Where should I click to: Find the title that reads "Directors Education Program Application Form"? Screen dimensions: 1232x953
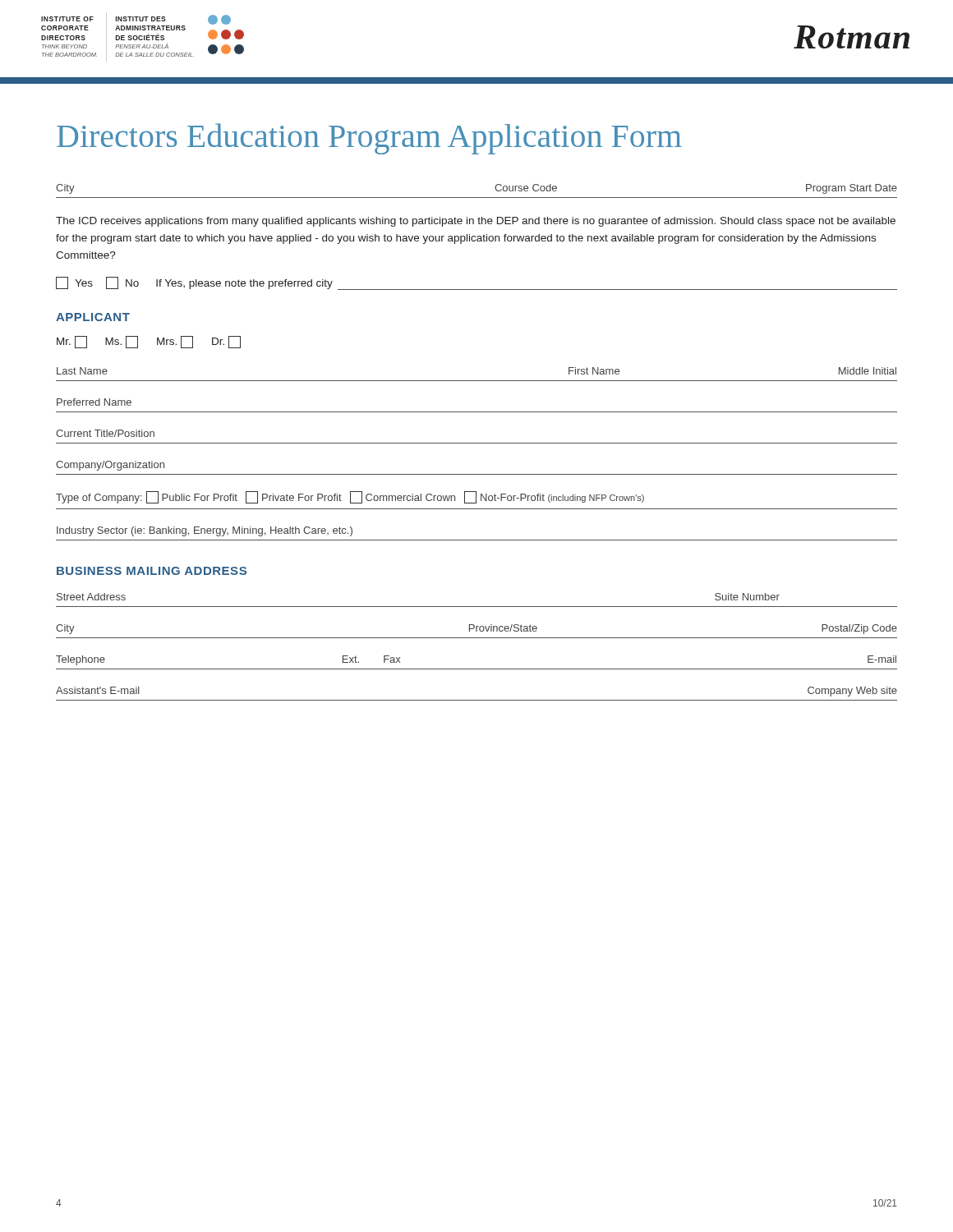(369, 136)
